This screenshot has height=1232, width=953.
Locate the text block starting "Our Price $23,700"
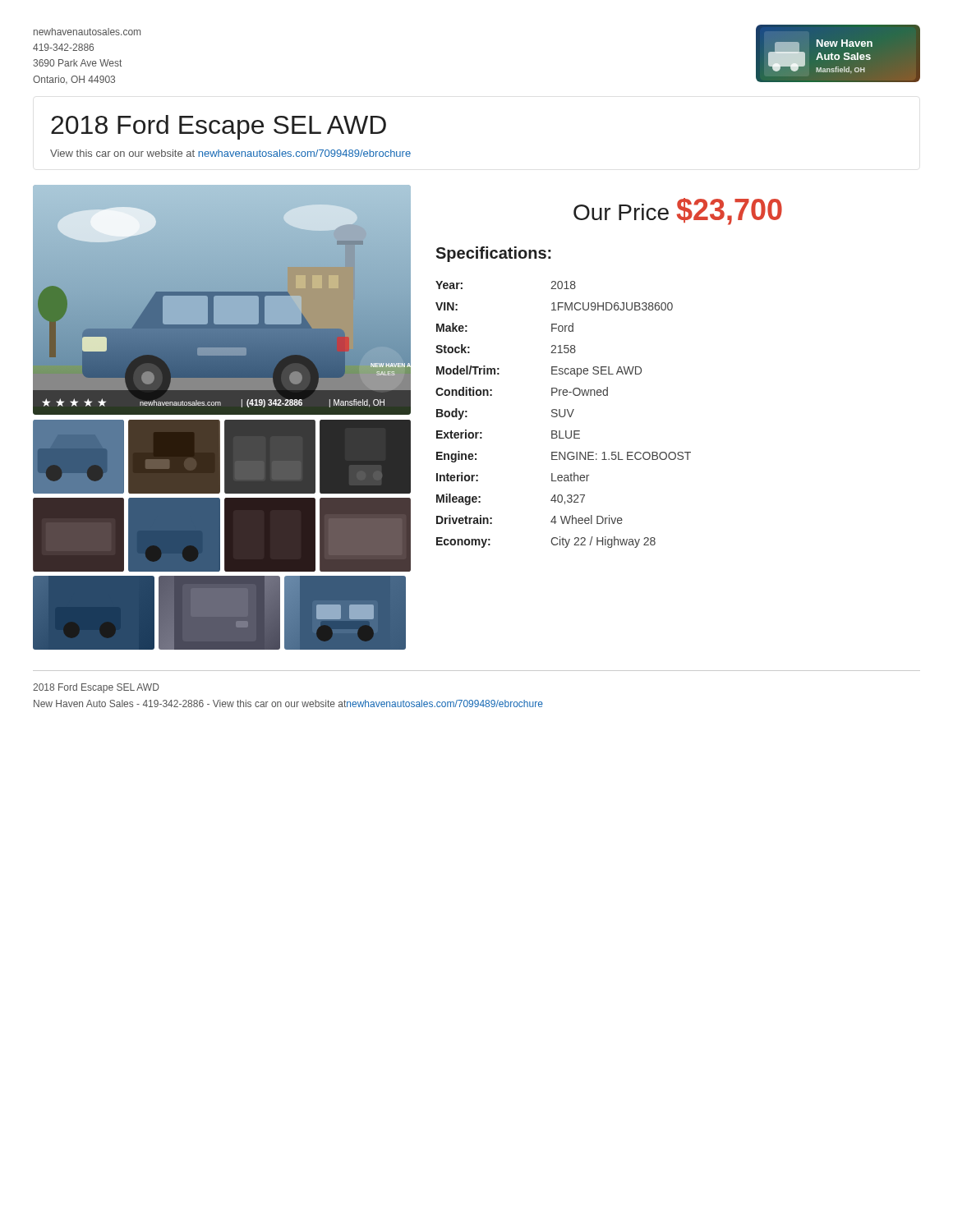point(678,210)
